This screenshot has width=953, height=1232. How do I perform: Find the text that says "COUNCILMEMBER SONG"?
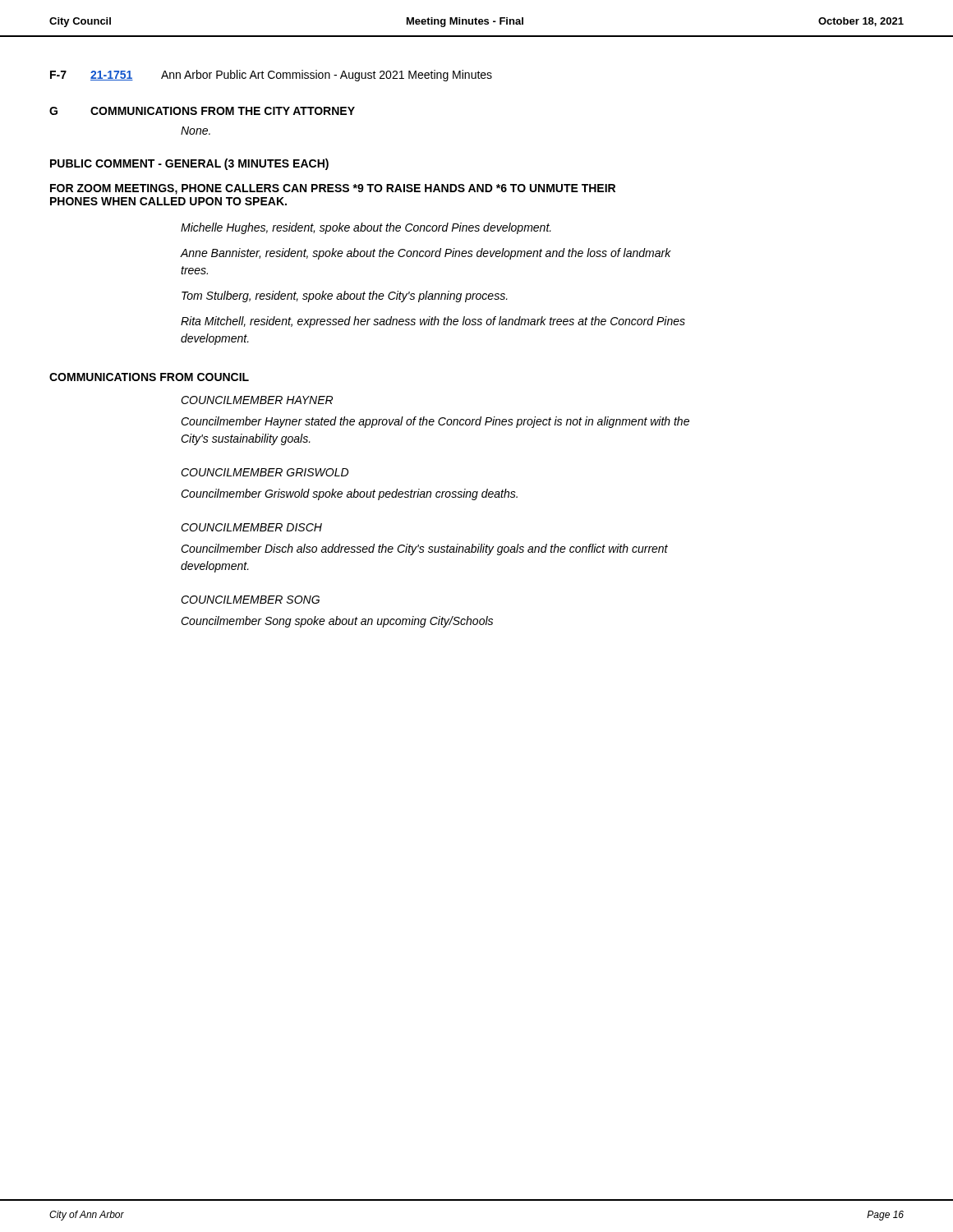(x=250, y=600)
